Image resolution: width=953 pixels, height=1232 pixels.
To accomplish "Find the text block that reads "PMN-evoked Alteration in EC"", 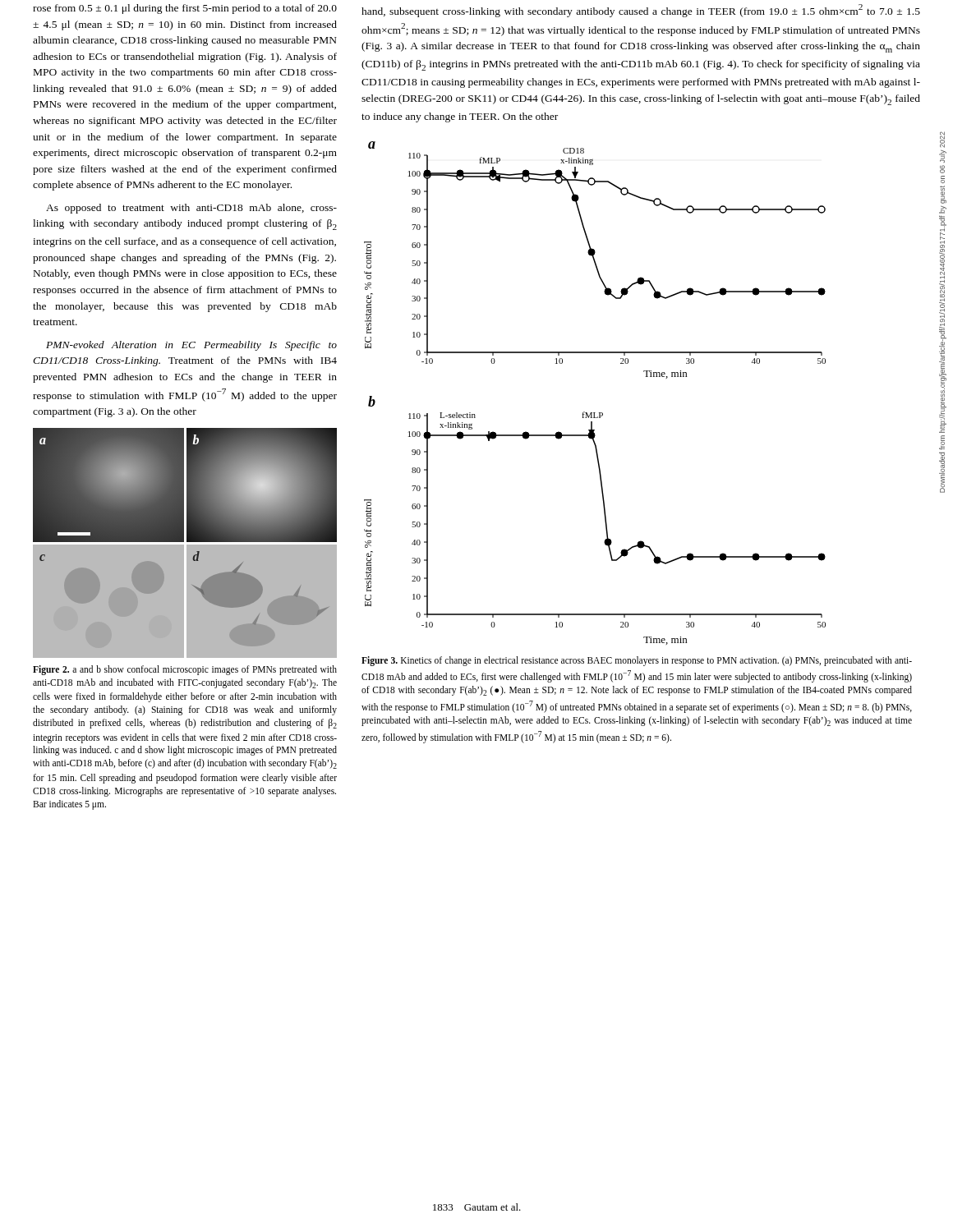I will [185, 378].
